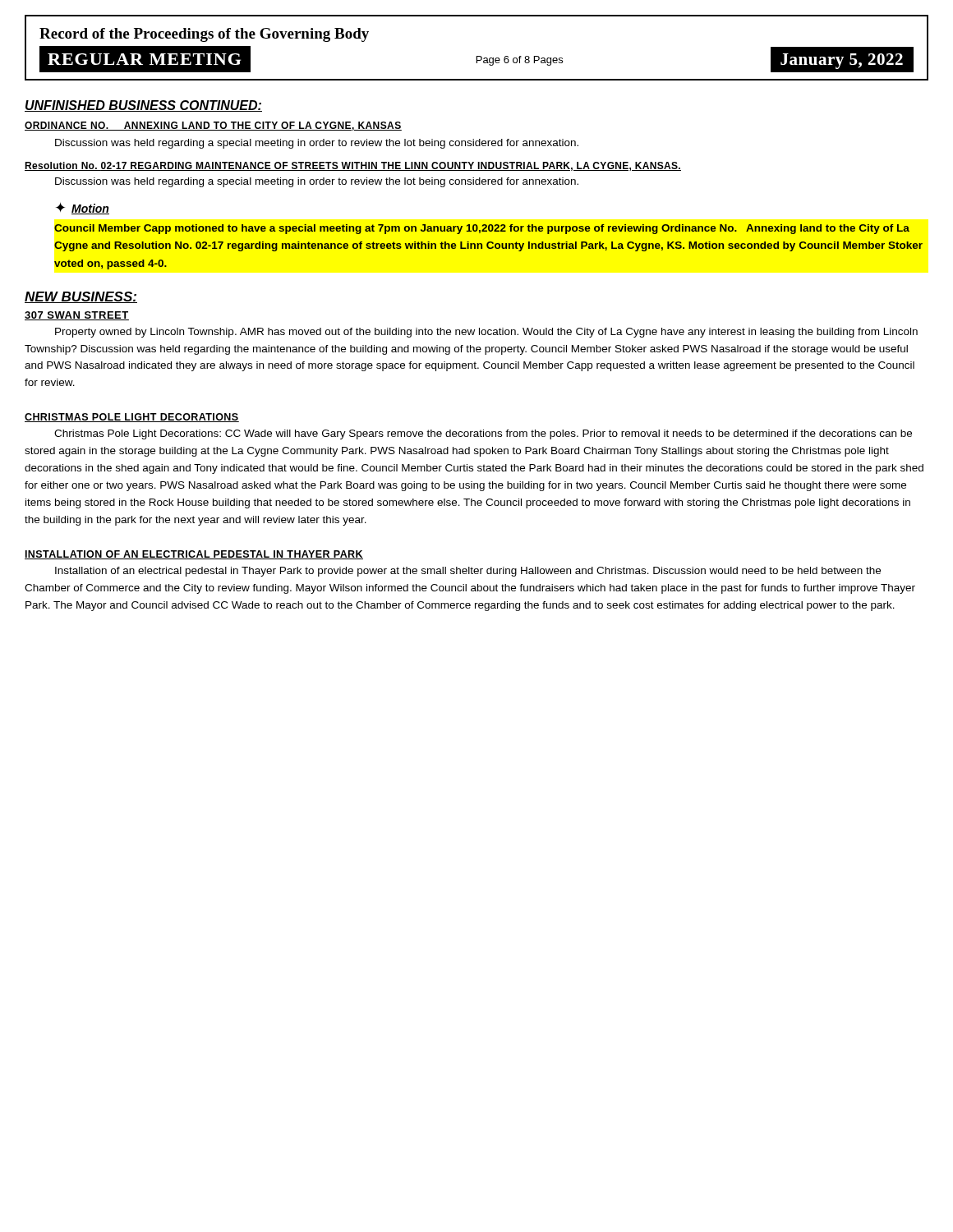
Task: Locate the region starting "Installation of an Electrical Pedestal in Thayer"
Action: tap(194, 554)
